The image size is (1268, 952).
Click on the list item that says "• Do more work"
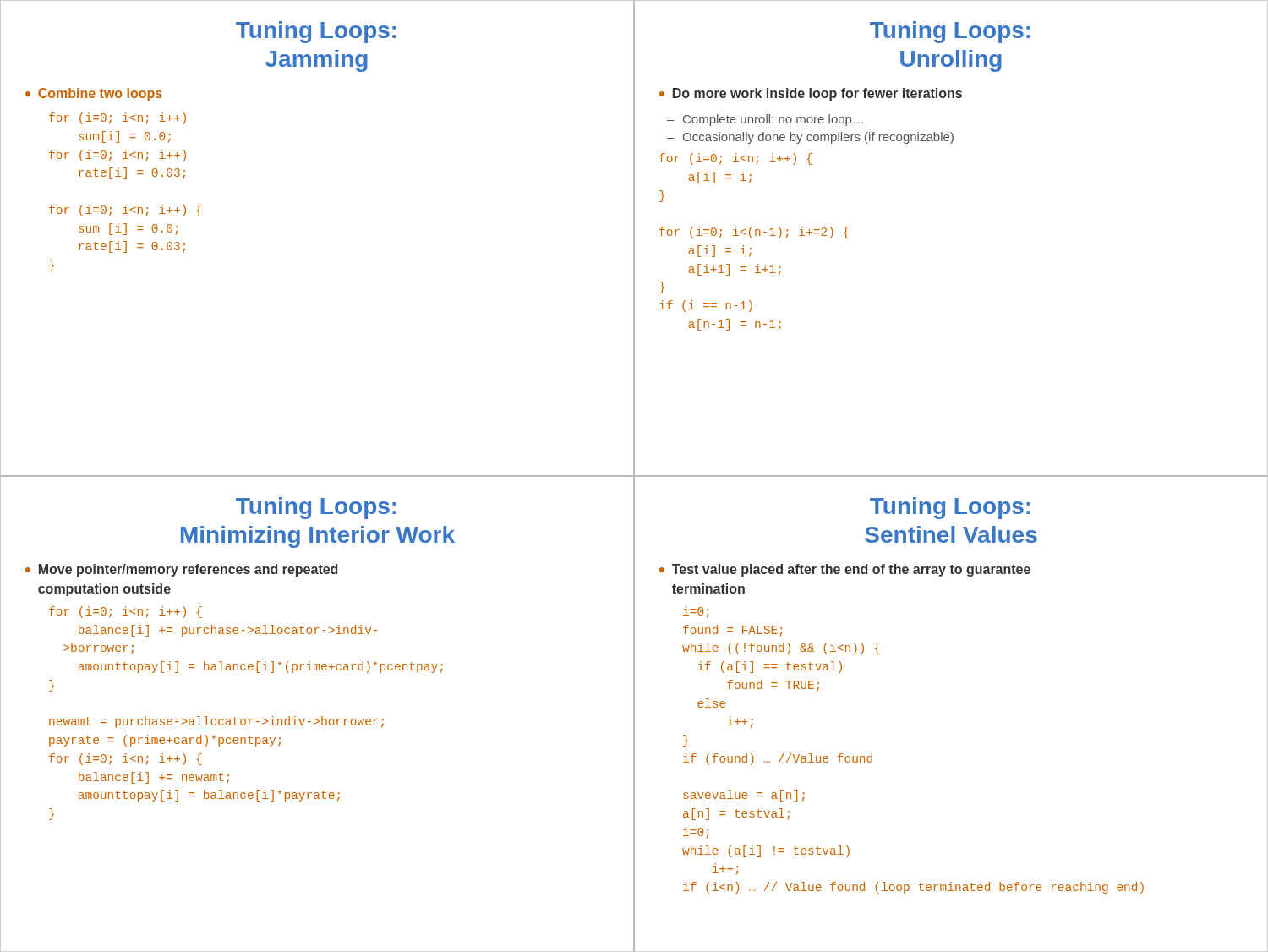click(x=811, y=95)
